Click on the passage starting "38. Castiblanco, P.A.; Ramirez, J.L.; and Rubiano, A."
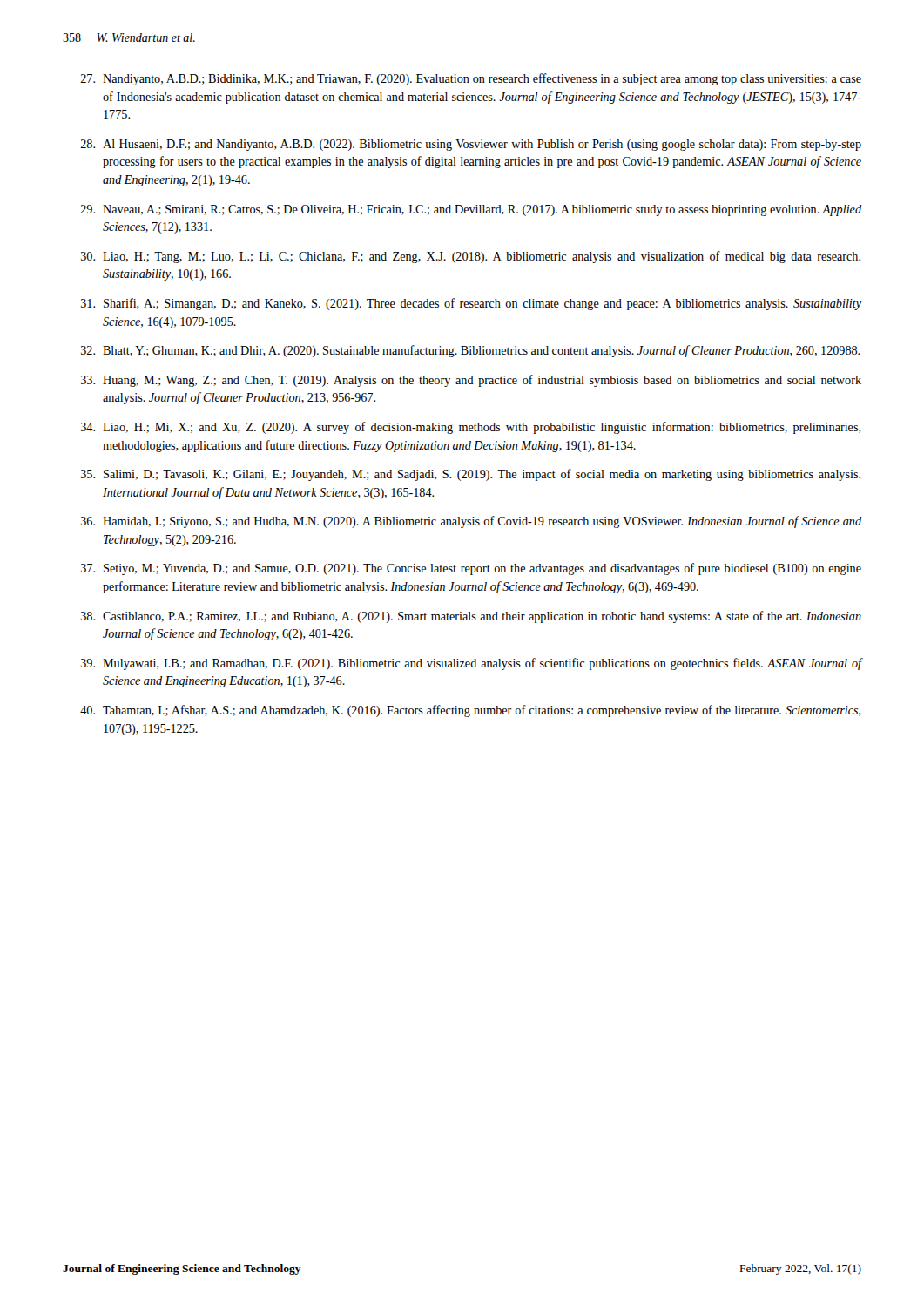This screenshot has width=924, height=1307. pos(462,625)
